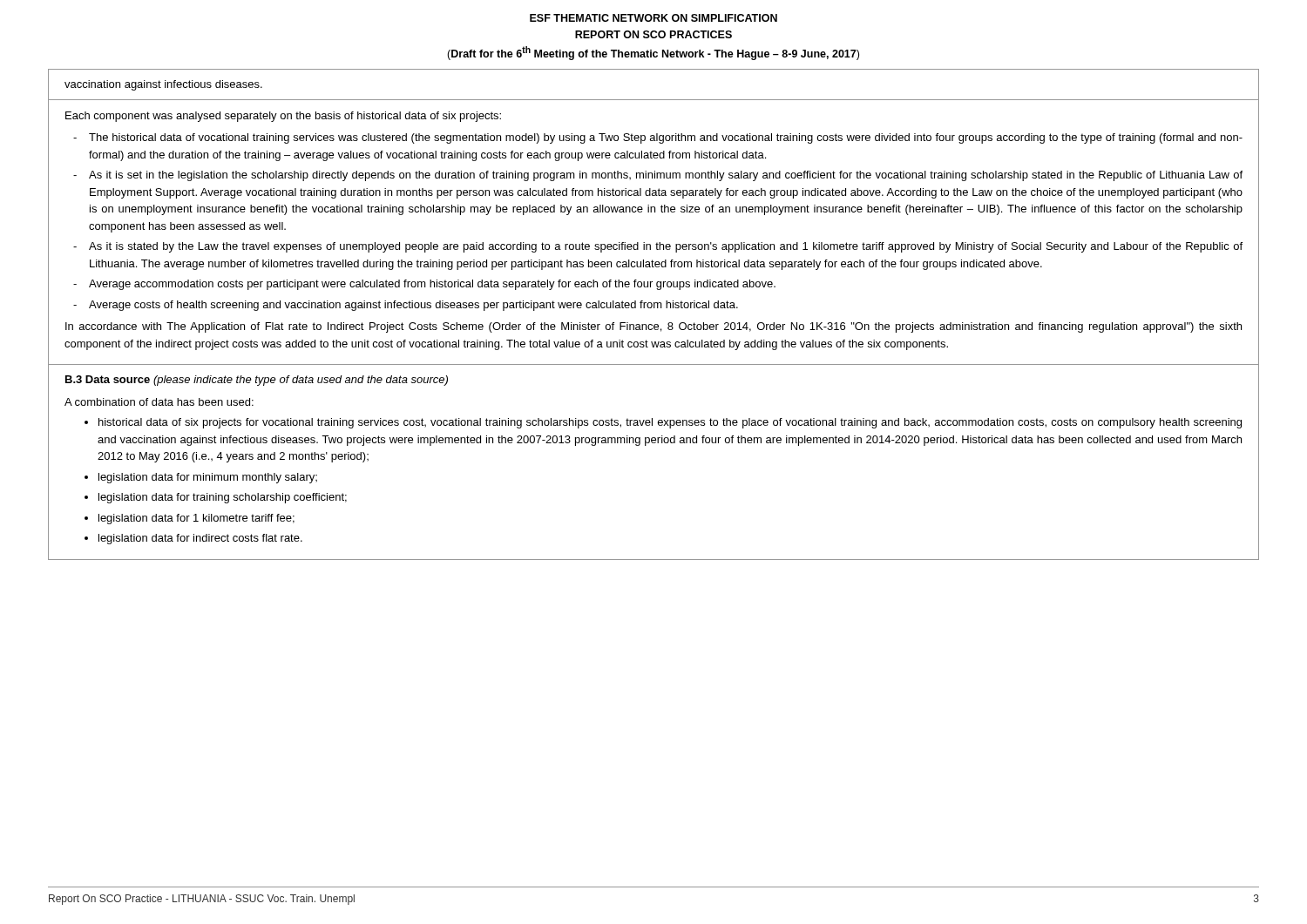The width and height of the screenshot is (1307, 924).
Task: Find the list item containing "As it is stated by the Law"
Action: coord(666,255)
